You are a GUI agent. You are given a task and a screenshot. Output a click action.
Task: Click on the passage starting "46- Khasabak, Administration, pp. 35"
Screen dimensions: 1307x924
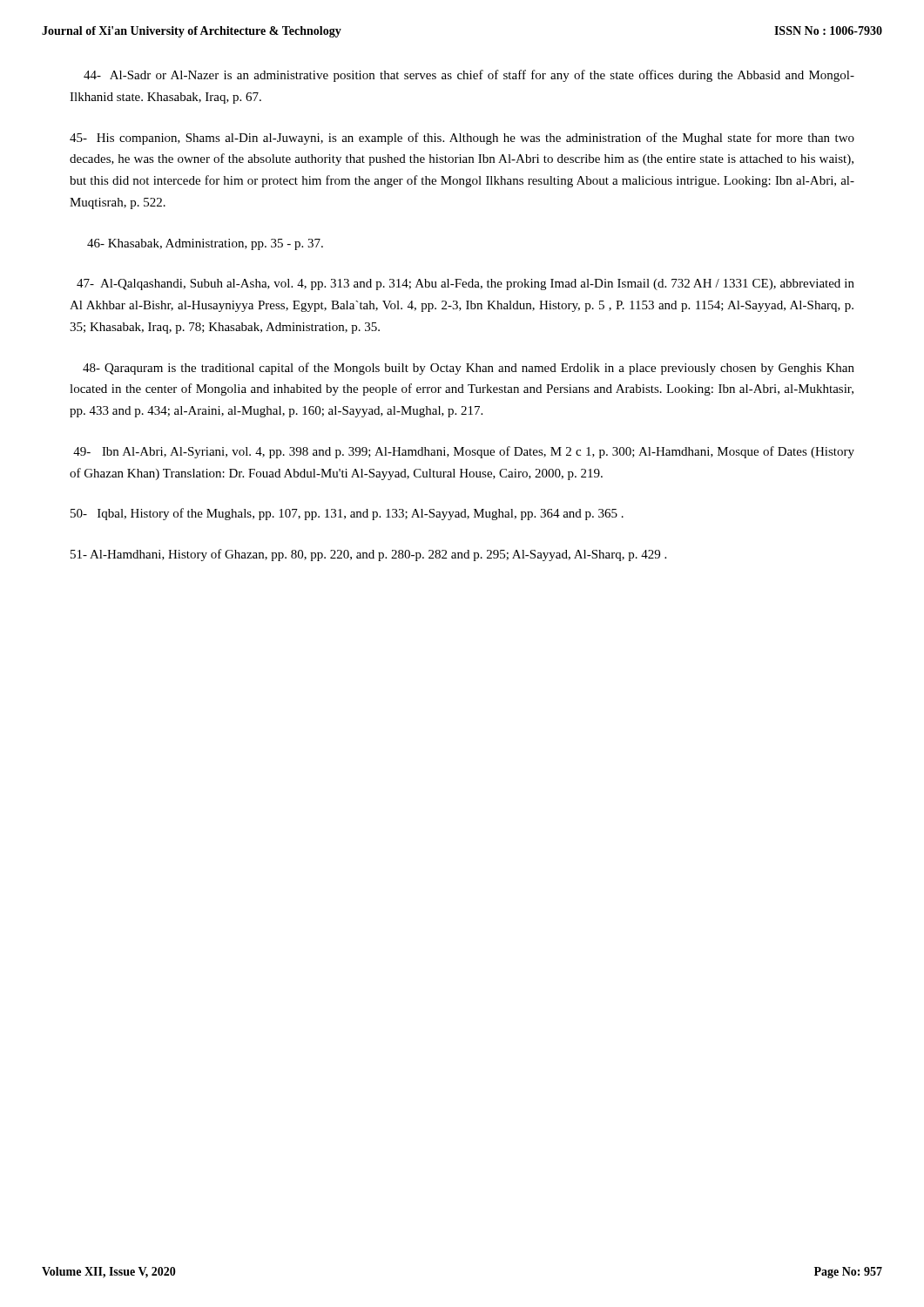coord(205,243)
